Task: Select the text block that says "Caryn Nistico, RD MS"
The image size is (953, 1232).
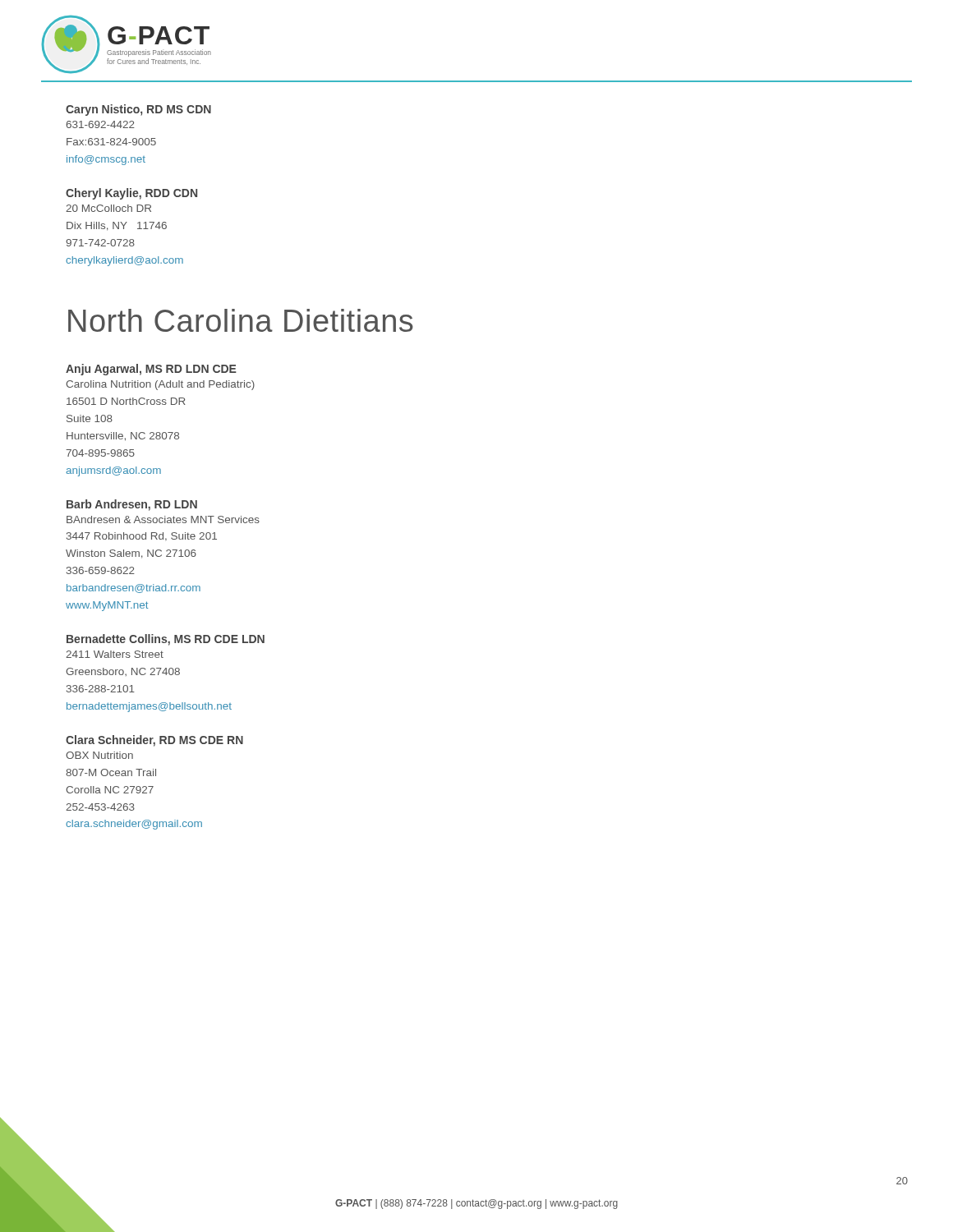Action: (x=138, y=110)
